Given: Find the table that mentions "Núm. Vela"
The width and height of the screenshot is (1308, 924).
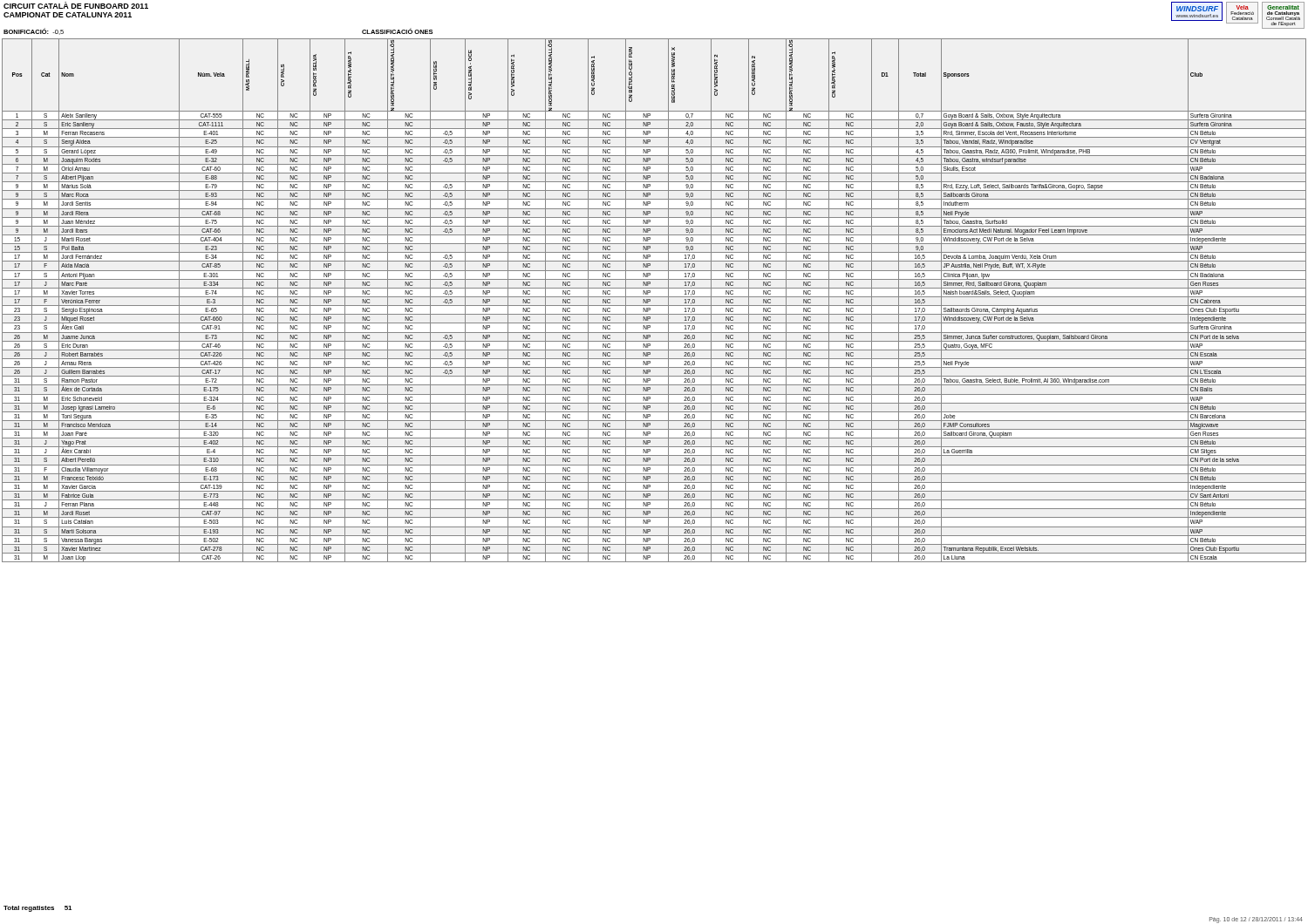Looking at the screenshot, I should pyautogui.click(x=654, y=469).
